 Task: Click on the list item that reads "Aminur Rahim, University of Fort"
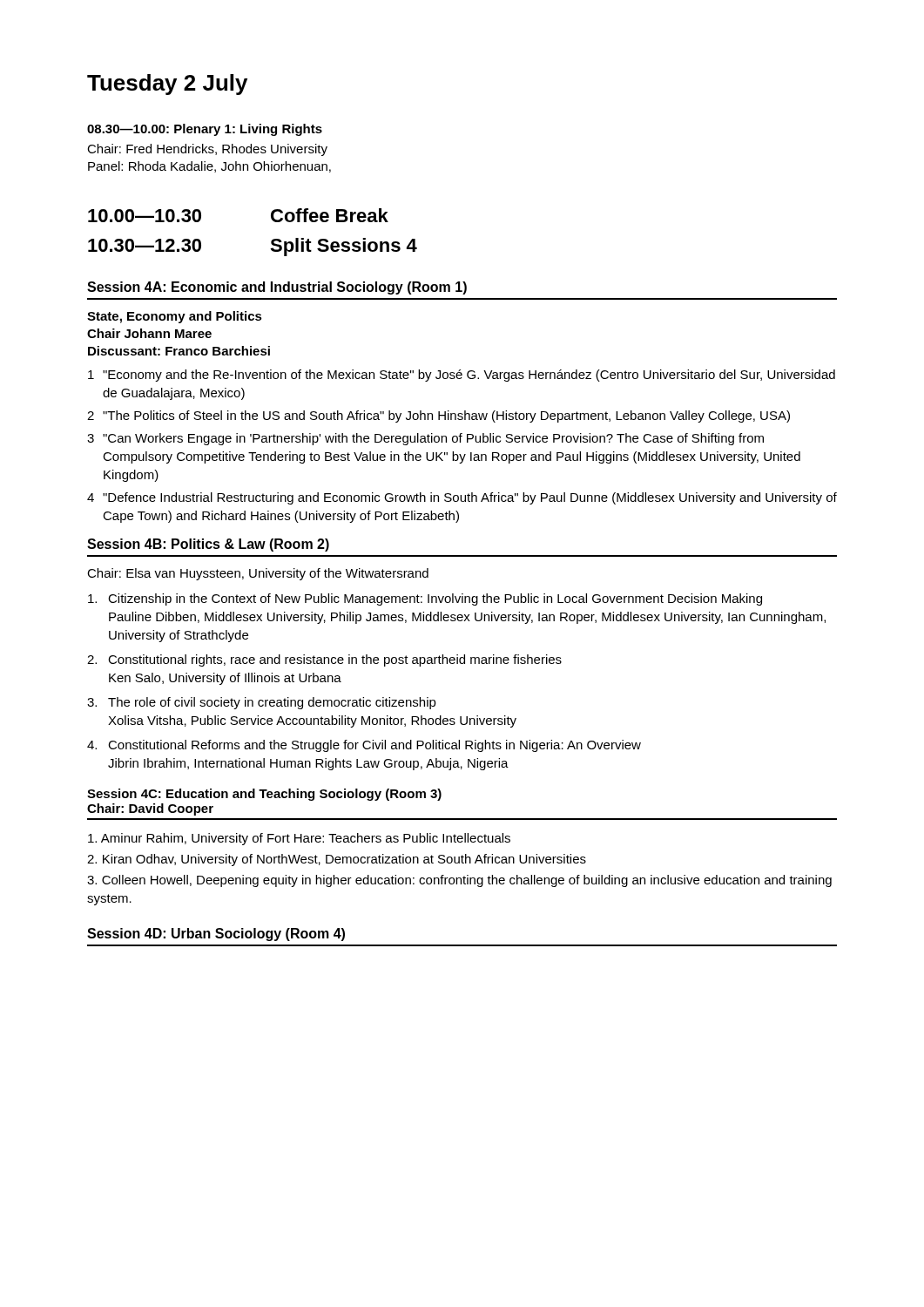tap(299, 838)
